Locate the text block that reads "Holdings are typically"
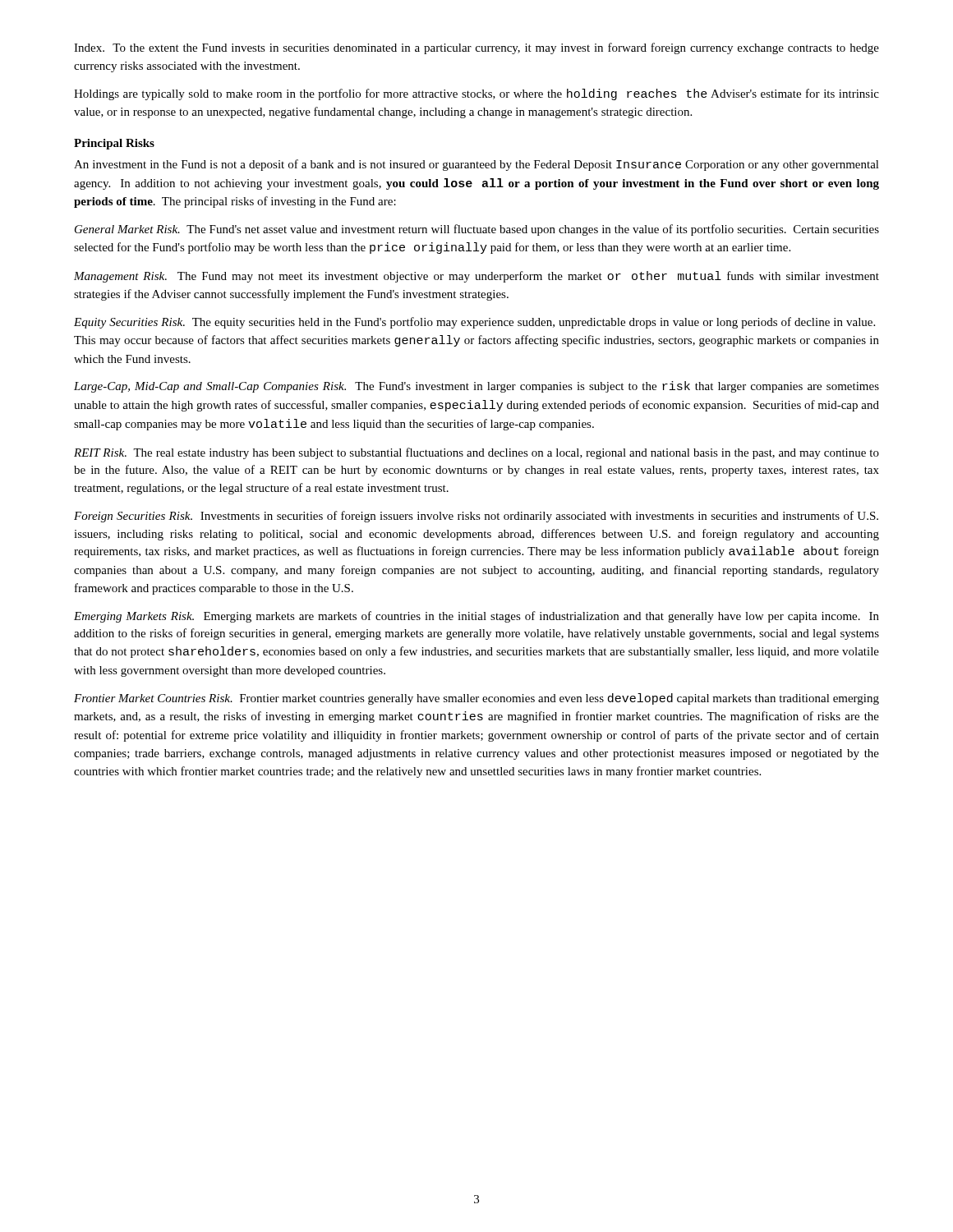Screen dimensions: 1232x953 [476, 103]
